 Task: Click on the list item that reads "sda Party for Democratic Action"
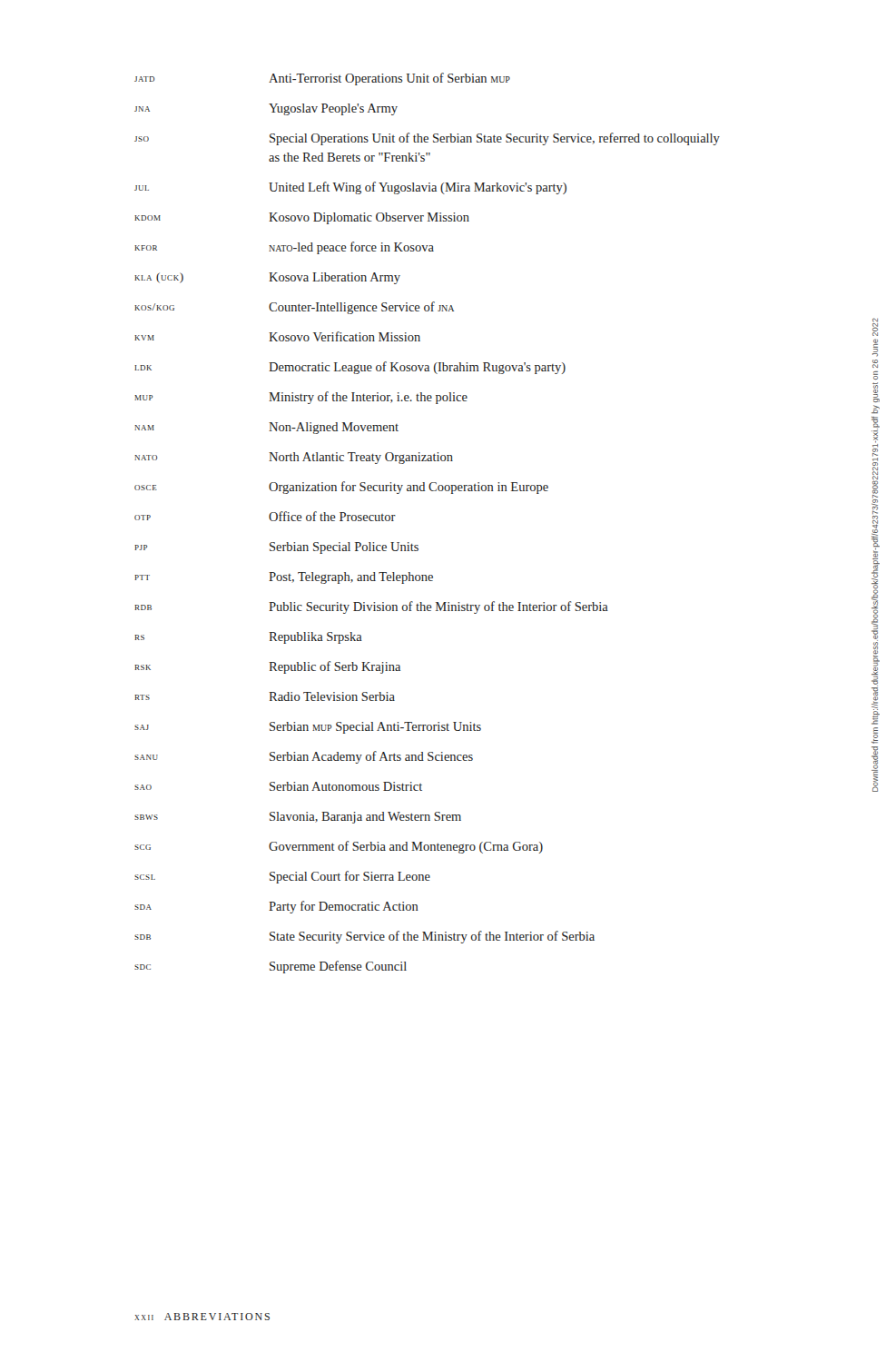276,907
